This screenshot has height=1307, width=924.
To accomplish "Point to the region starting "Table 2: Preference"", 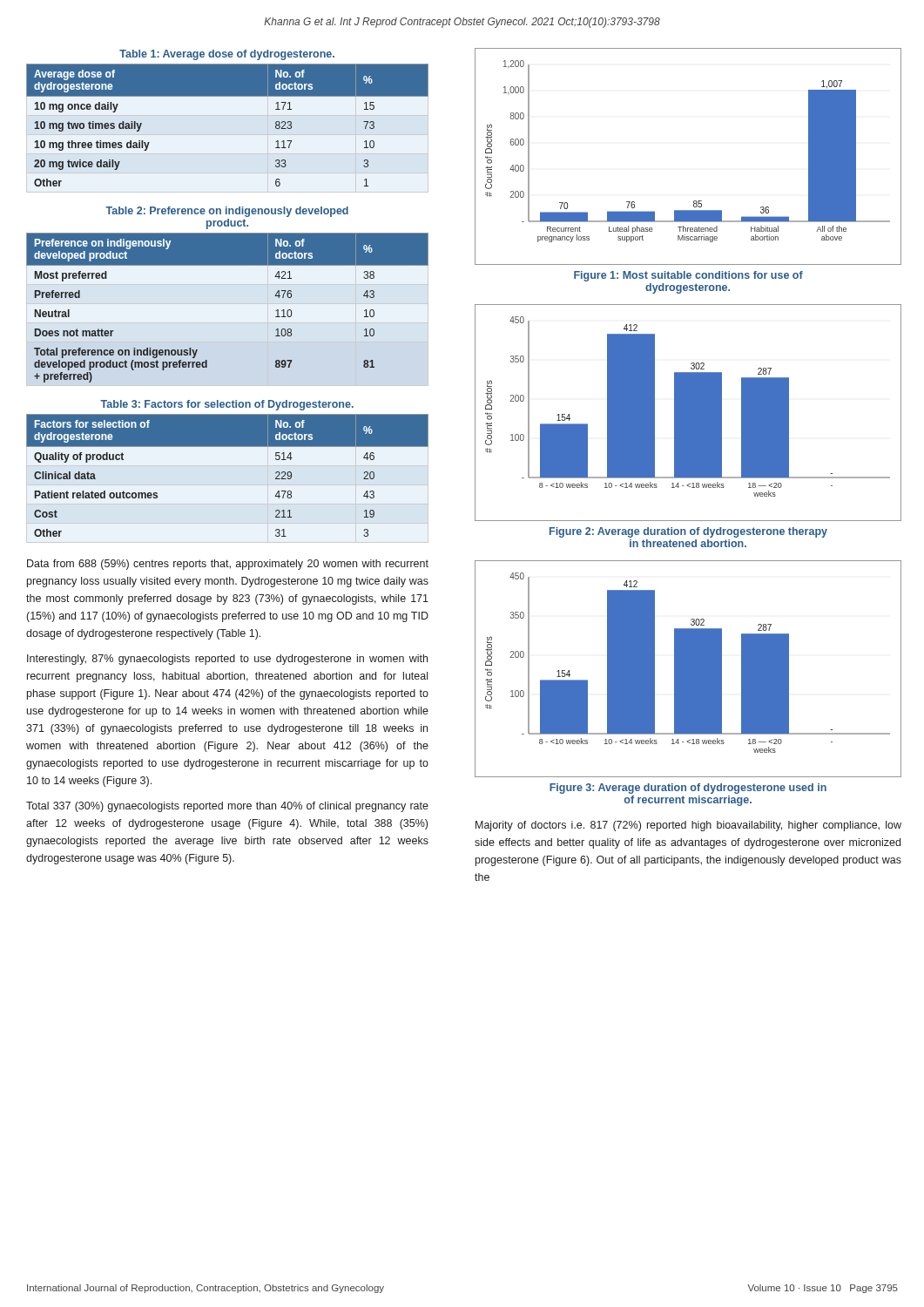I will coord(227,217).
